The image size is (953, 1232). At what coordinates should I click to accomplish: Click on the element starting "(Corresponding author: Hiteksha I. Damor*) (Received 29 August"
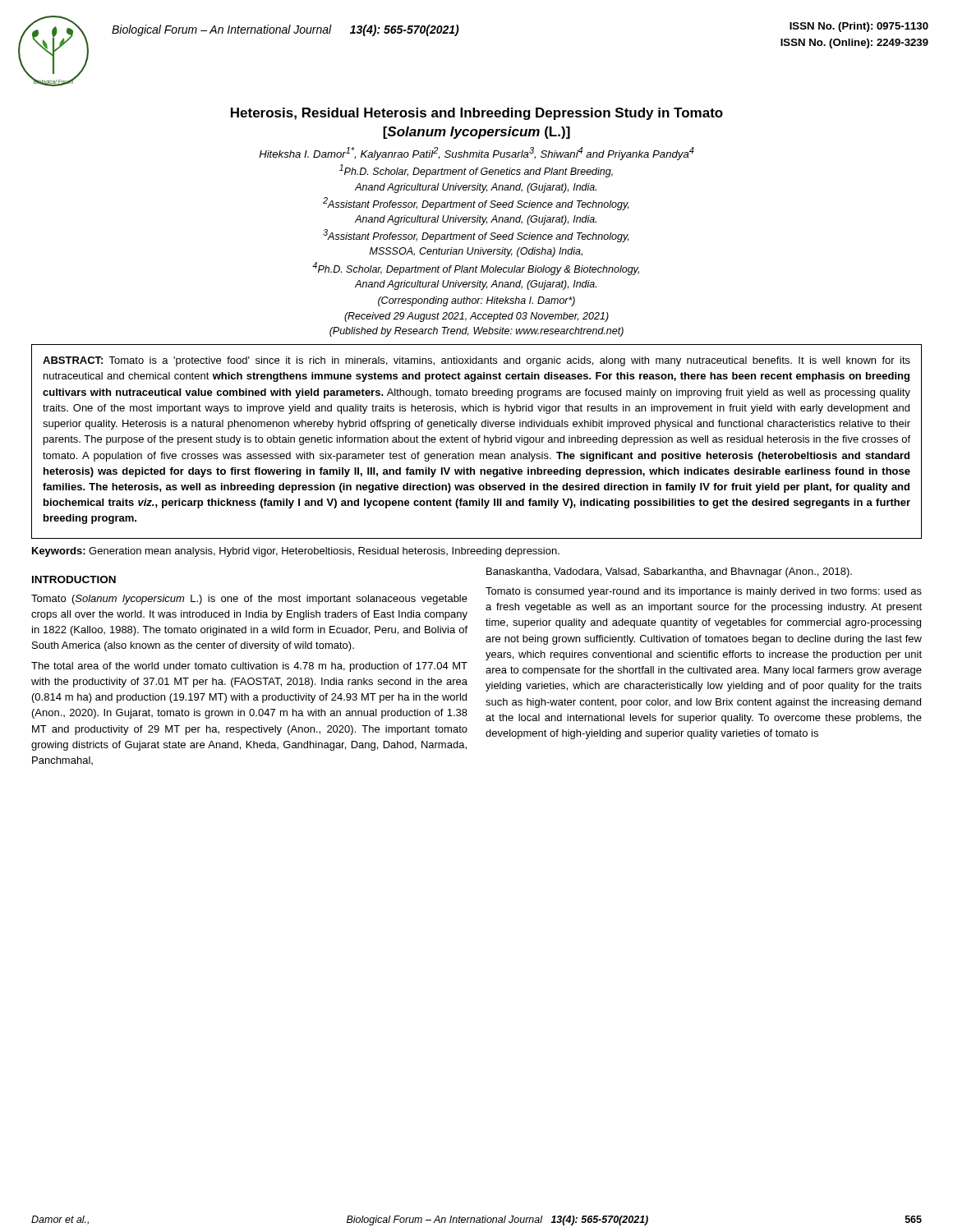tap(476, 316)
